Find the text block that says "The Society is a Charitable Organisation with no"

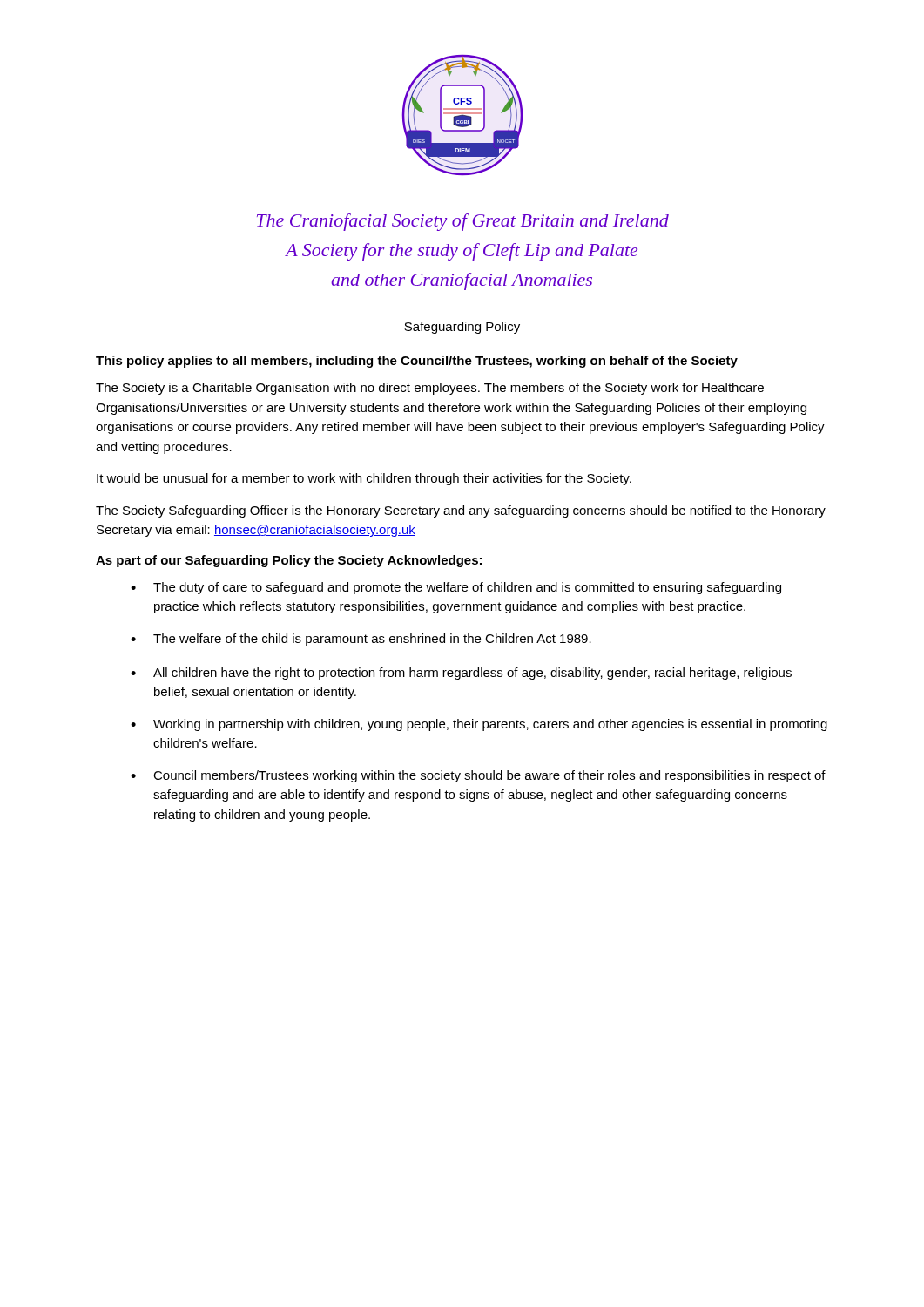click(x=460, y=417)
